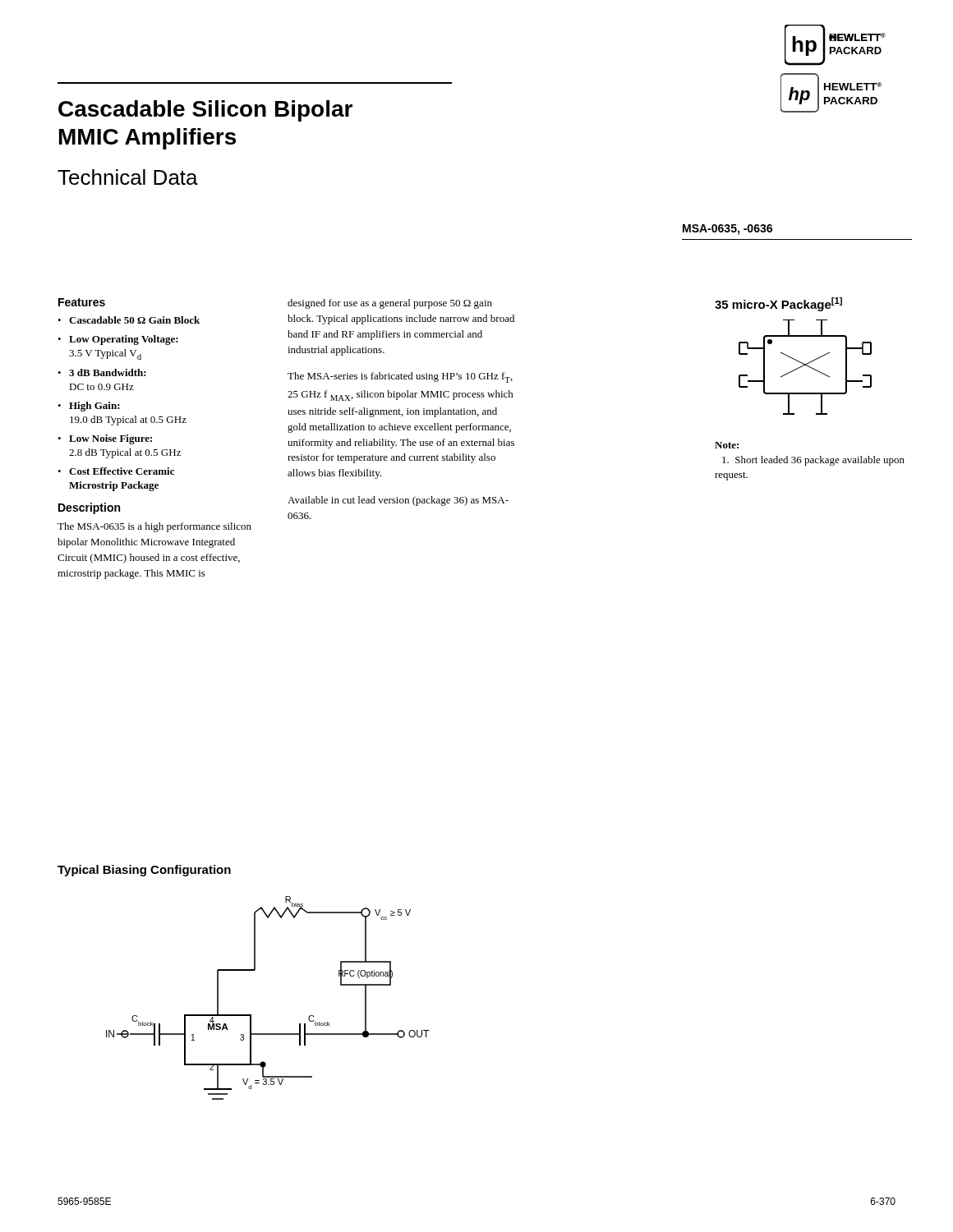This screenshot has height=1232, width=953.
Task: Where is the passage that starts "Low Noise Figure:2.8 dB Typical at 0.5"?
Action: click(125, 445)
